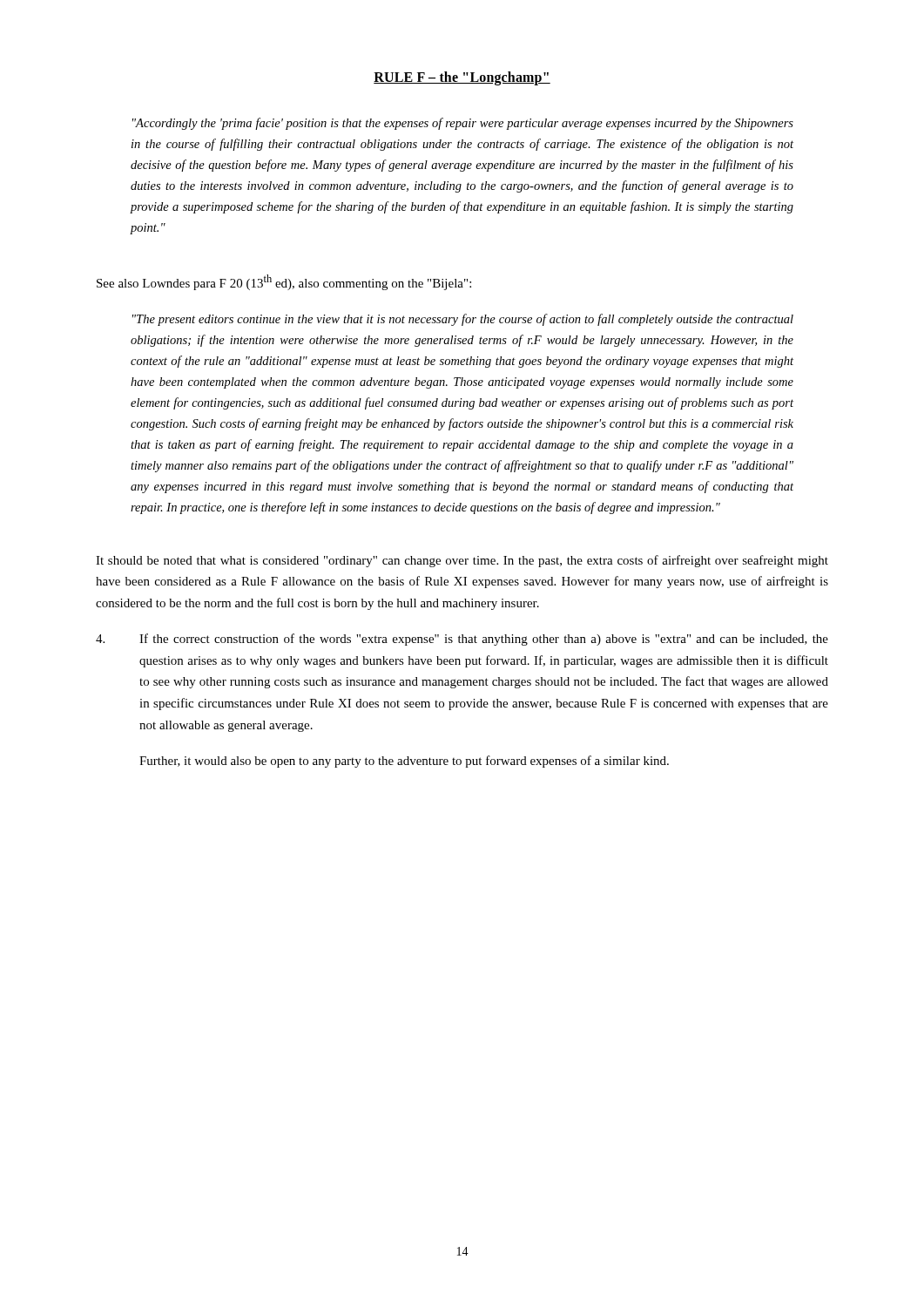Point to the element starting "RULE F –"
The image size is (924, 1307).
tap(462, 77)
